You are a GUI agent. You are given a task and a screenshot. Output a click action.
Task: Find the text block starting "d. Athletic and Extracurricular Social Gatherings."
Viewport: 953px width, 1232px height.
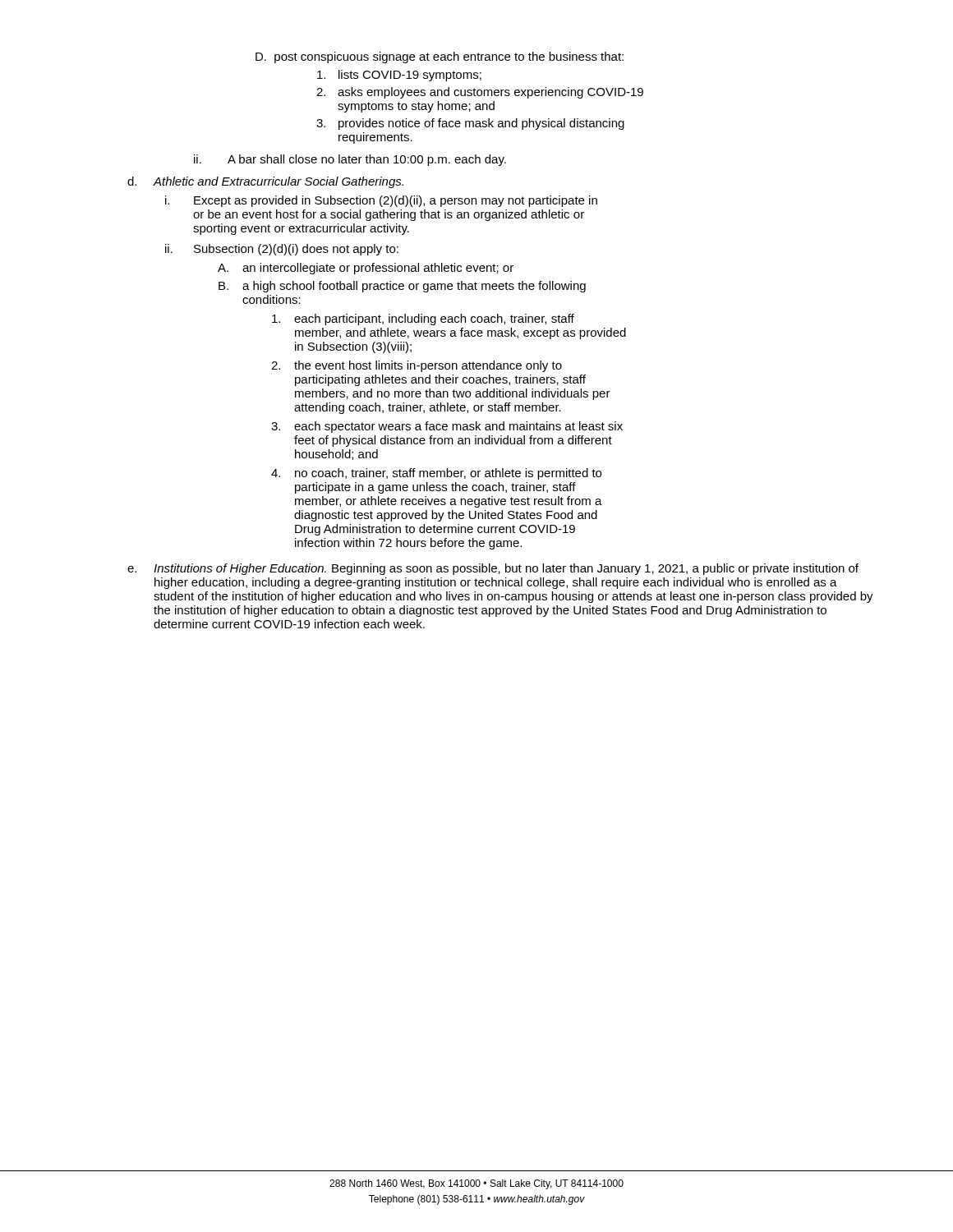click(x=266, y=181)
